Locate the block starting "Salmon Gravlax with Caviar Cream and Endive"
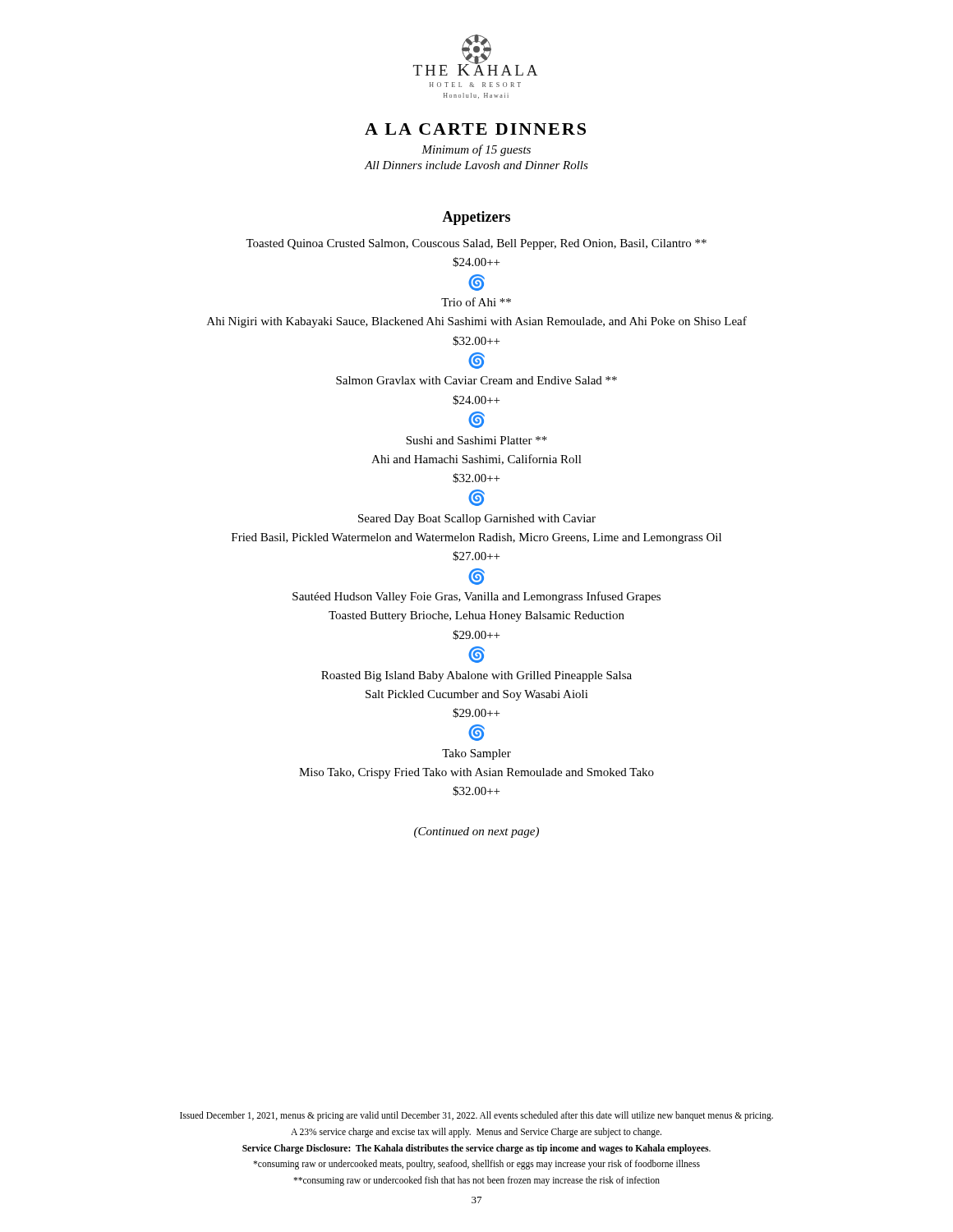 (x=476, y=390)
